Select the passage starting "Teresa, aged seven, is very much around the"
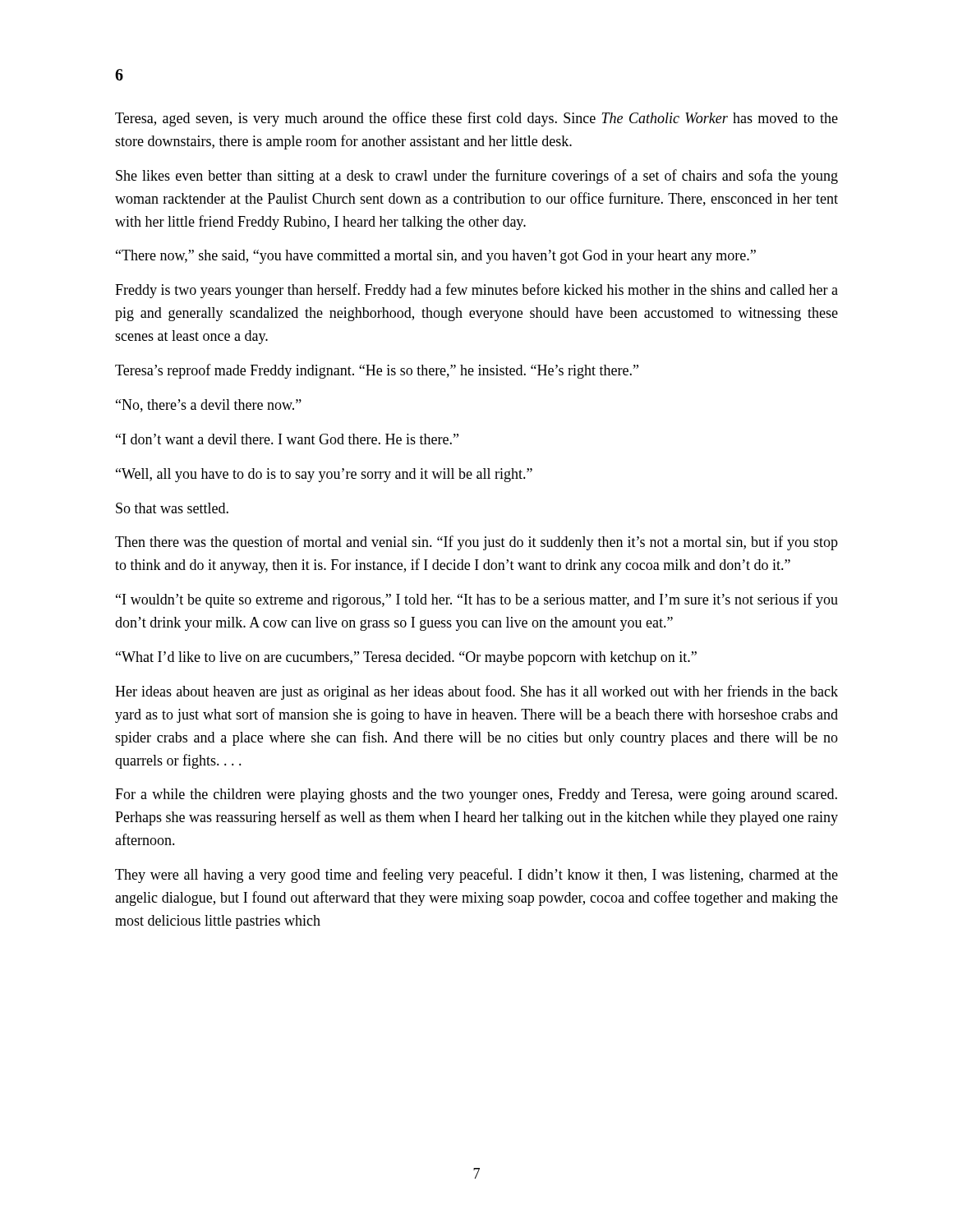This screenshot has height=1232, width=953. pos(476,130)
